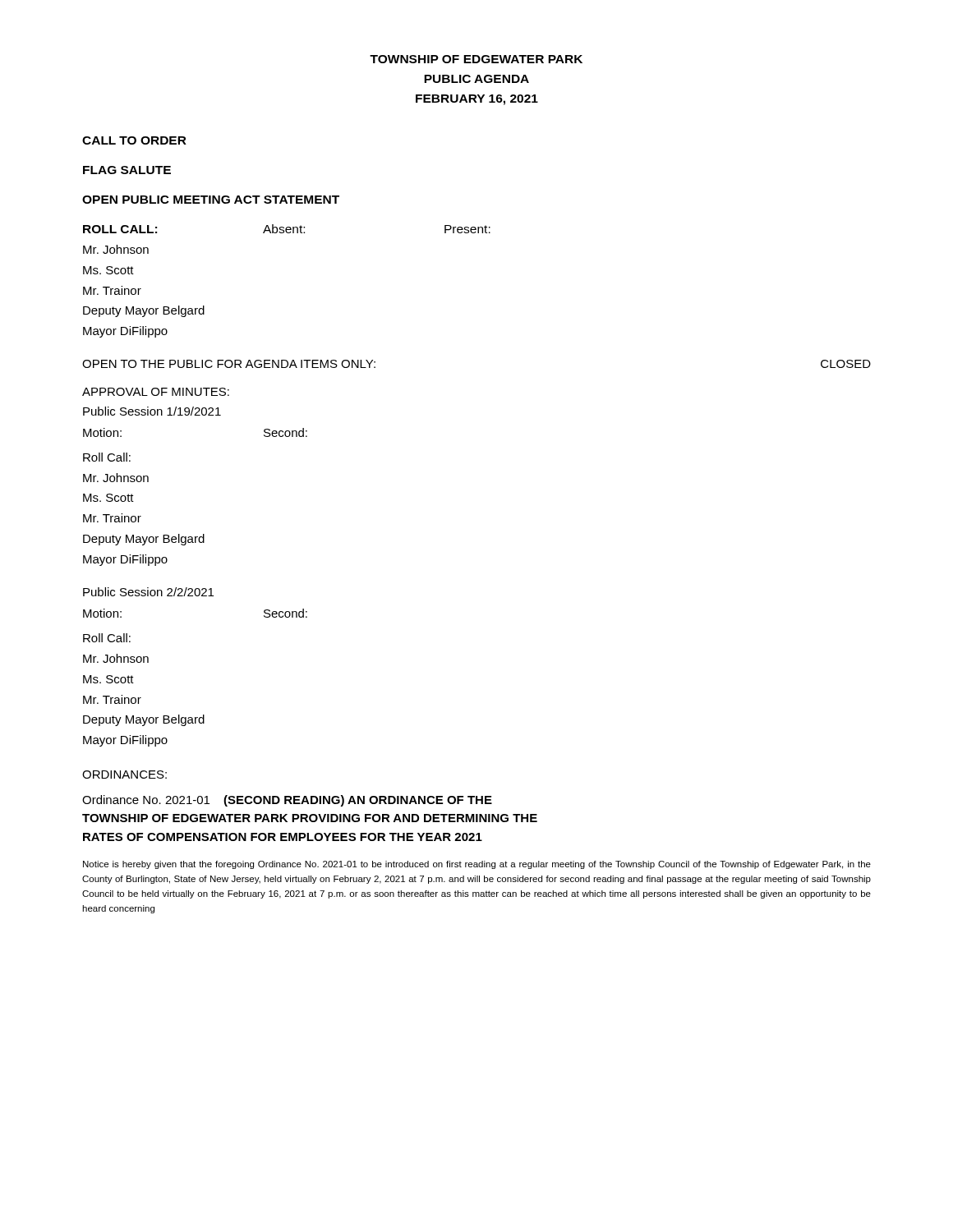Locate the title that says "TOWNSHIP OF EDGEWATER PARK"
953x1232 pixels.
pos(476,79)
